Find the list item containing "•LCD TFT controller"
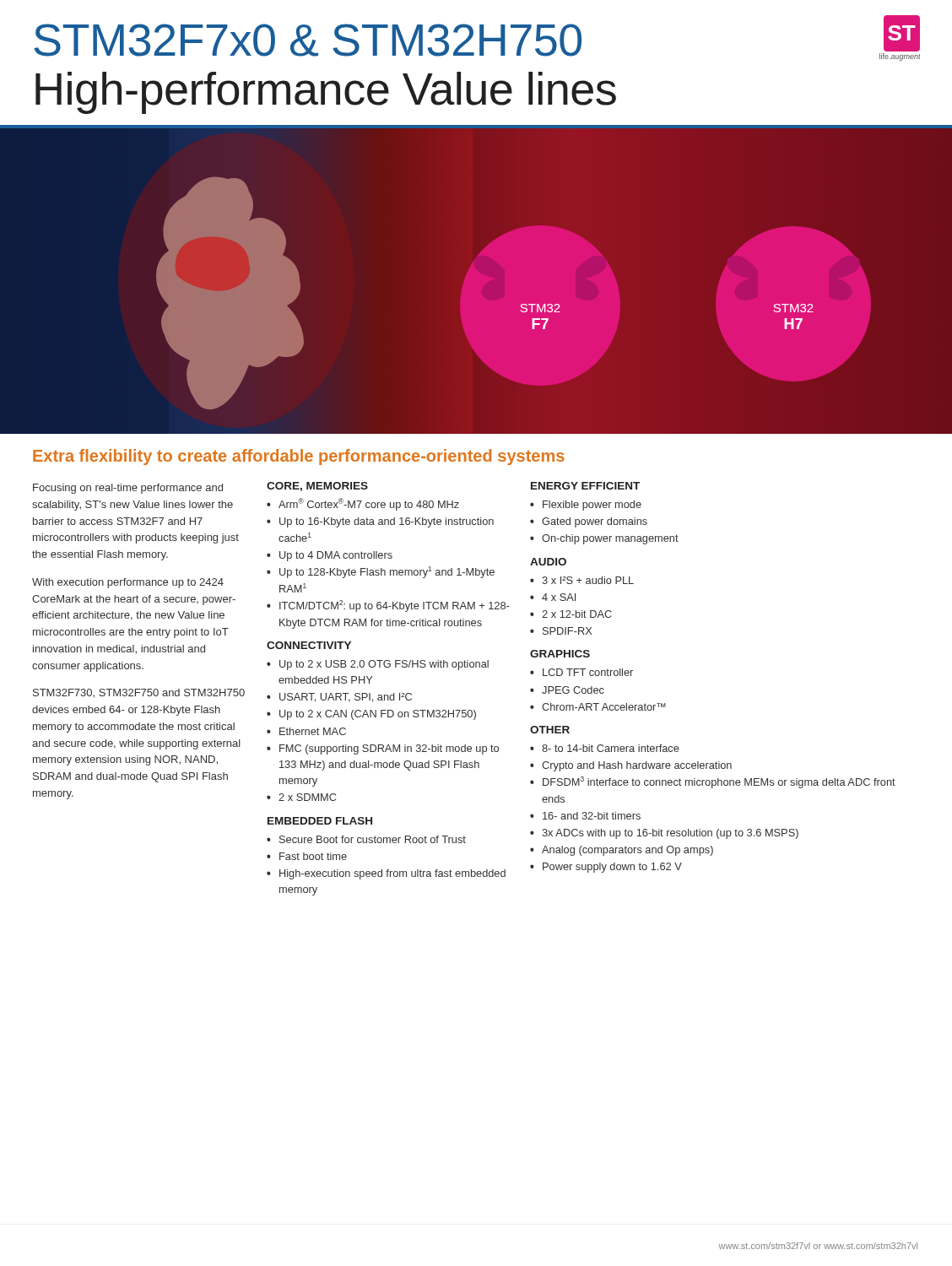 tap(582, 673)
